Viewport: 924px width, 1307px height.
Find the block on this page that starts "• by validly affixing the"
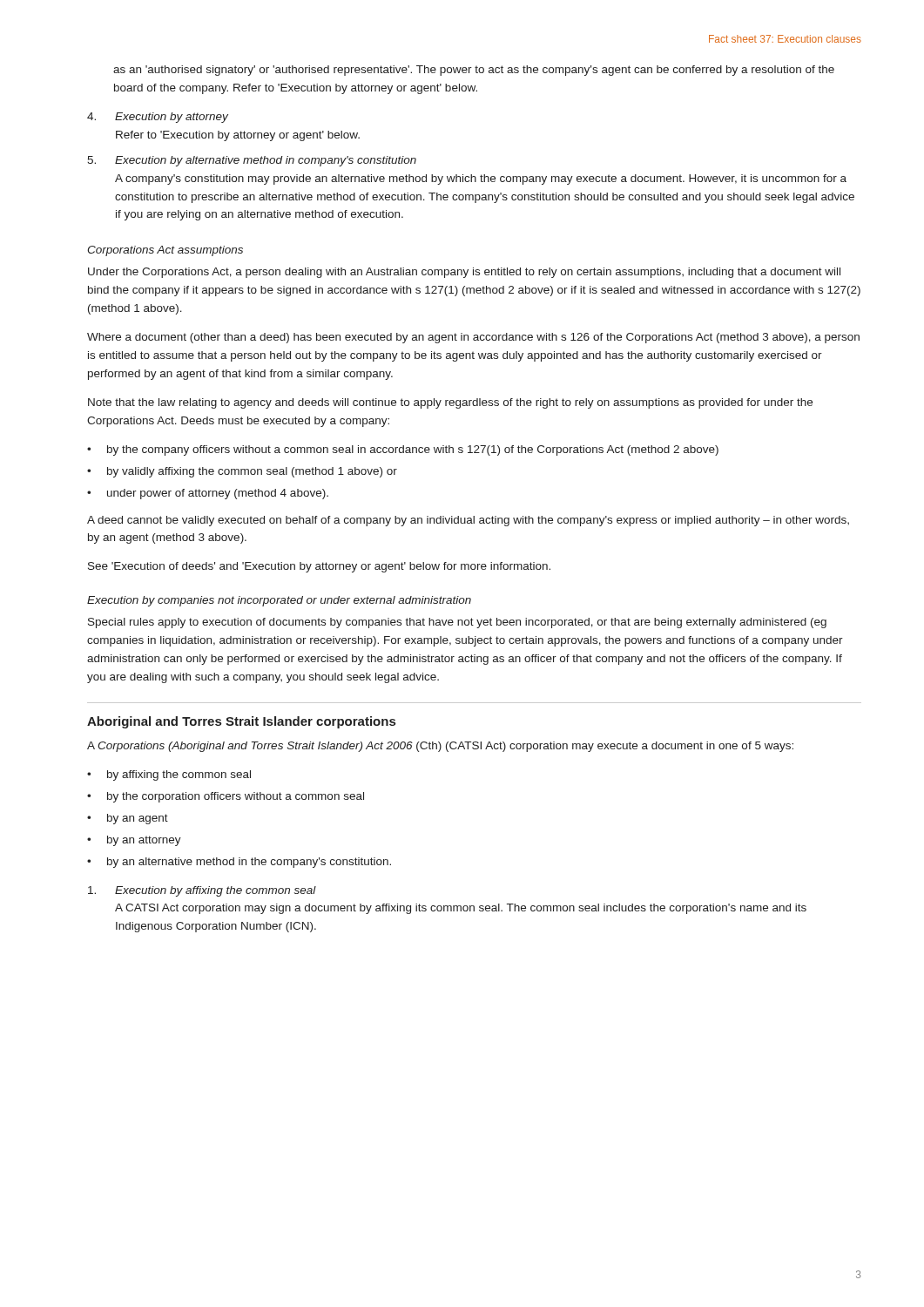(x=242, y=472)
